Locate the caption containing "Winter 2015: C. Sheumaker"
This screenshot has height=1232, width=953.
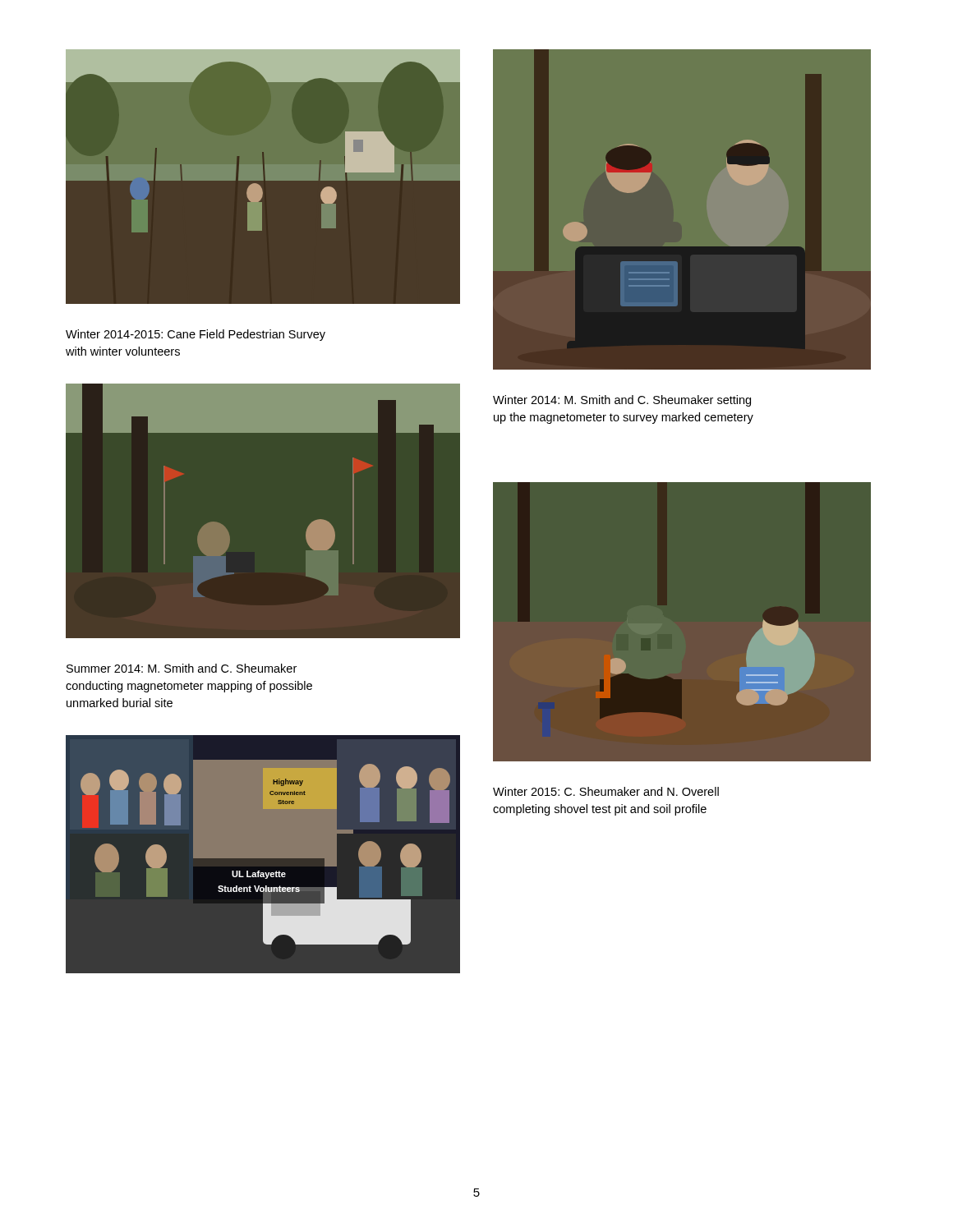(x=606, y=800)
